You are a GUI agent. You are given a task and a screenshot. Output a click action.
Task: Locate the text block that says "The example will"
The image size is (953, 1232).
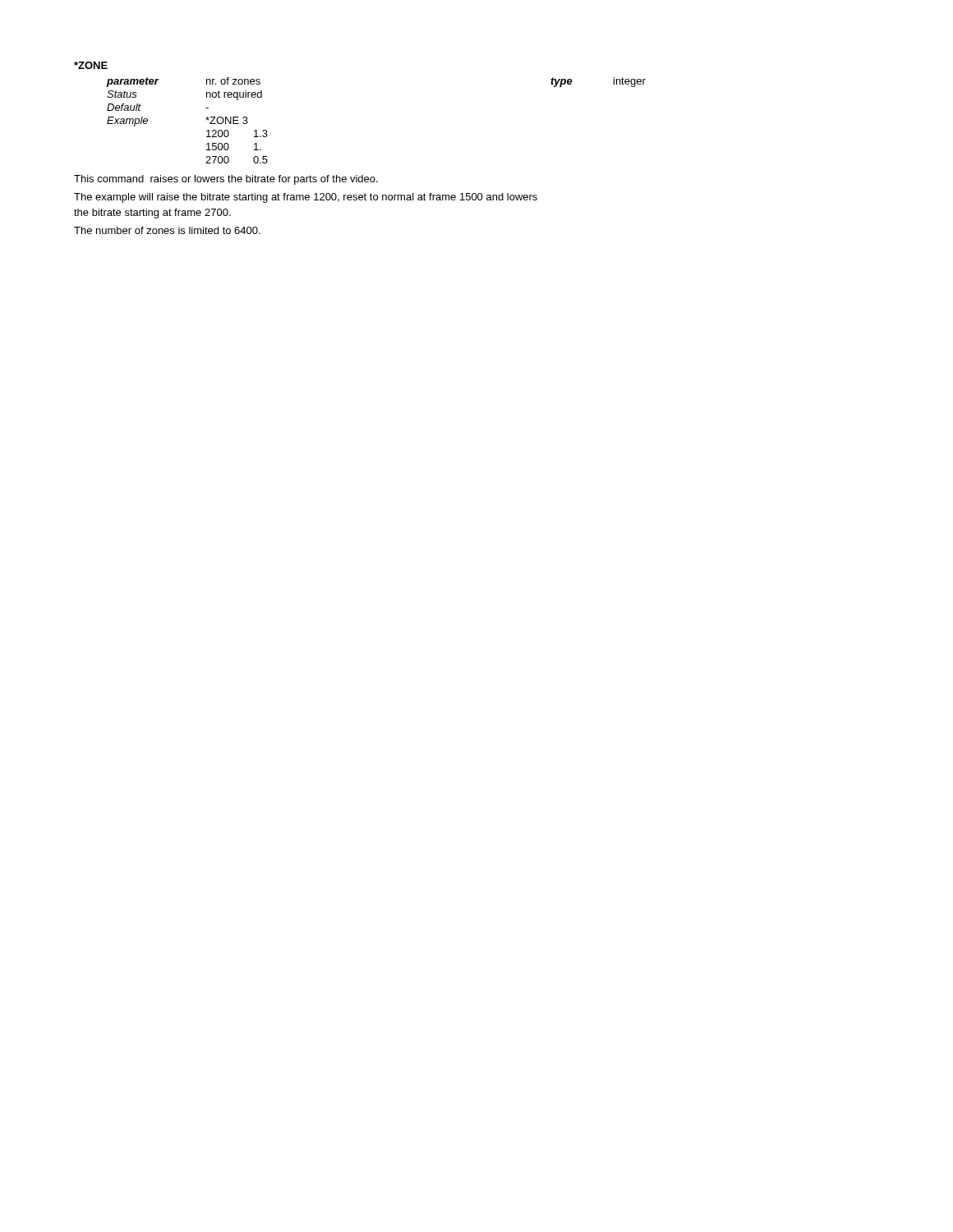point(306,204)
